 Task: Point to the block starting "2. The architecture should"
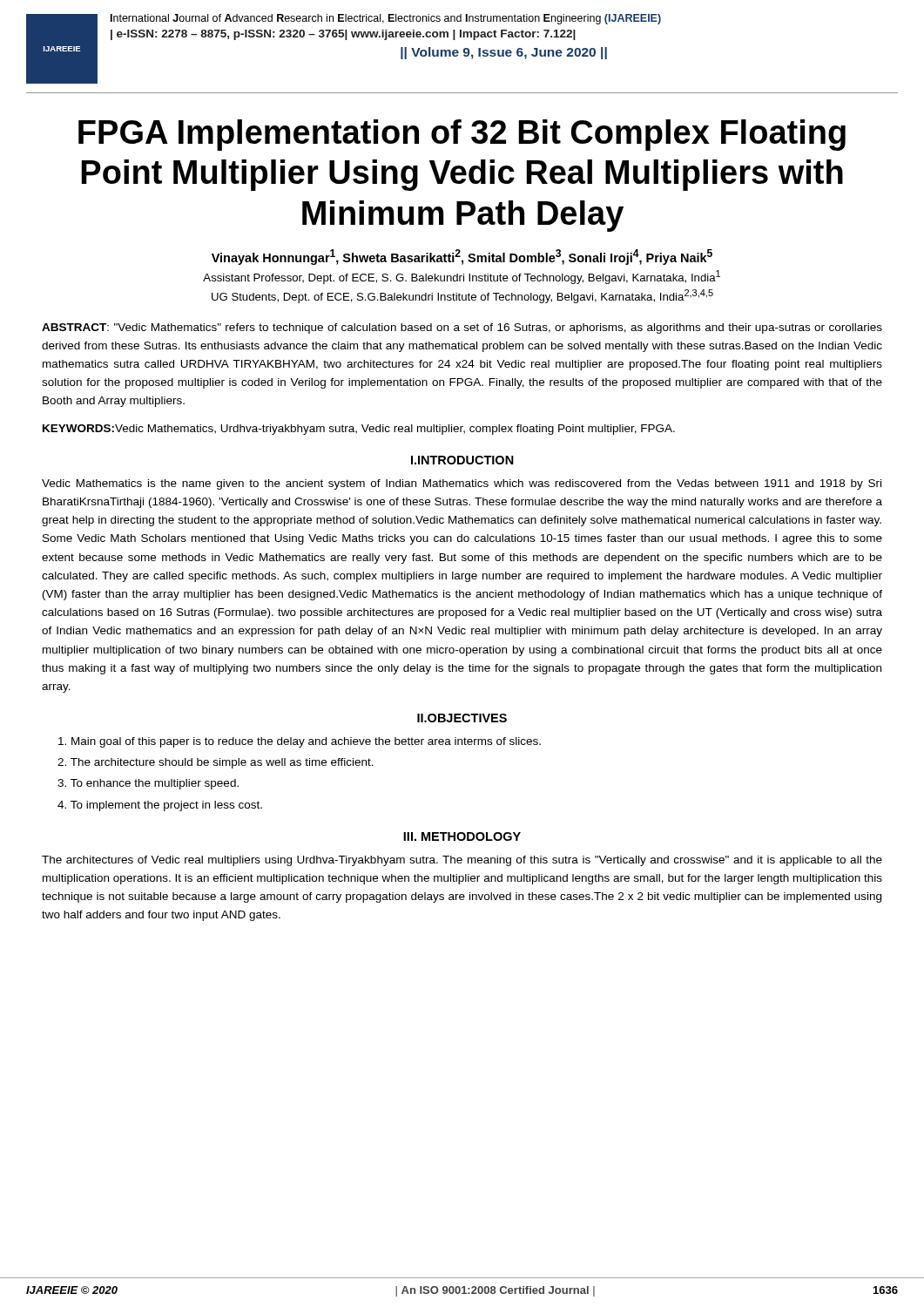[x=216, y=762]
